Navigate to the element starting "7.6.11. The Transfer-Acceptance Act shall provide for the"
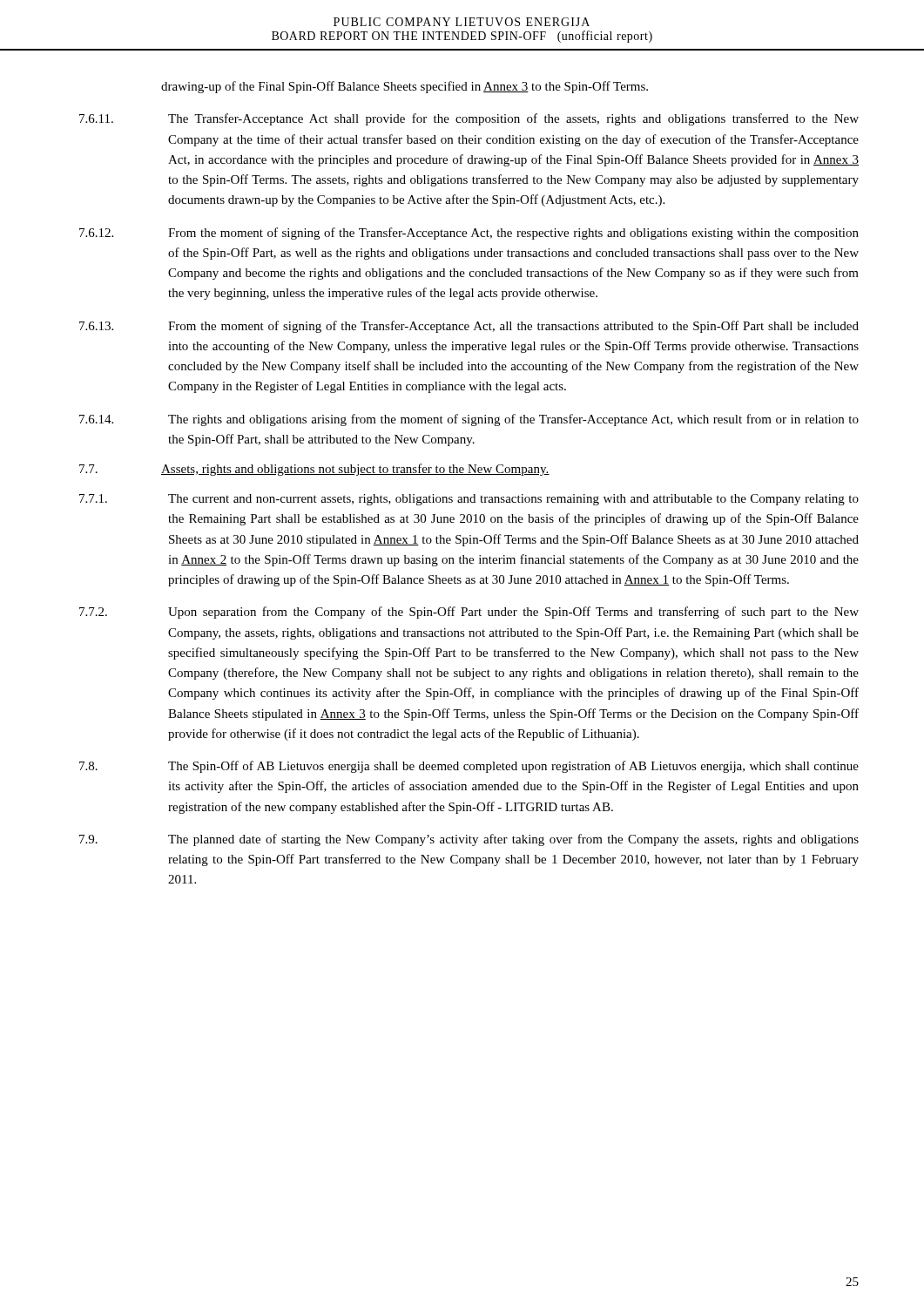The image size is (924, 1307). (469, 160)
